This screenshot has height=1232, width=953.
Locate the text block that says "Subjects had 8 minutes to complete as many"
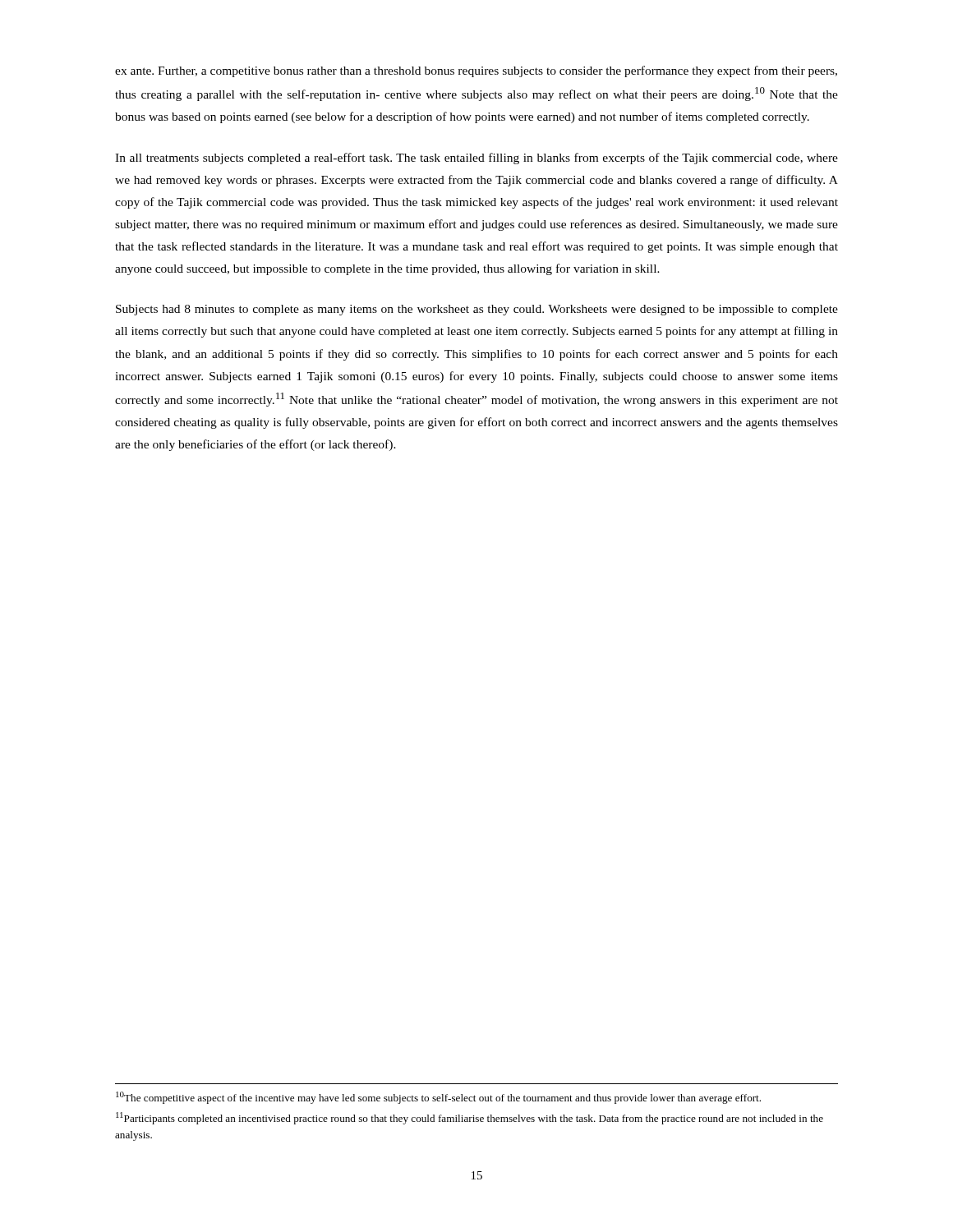[476, 376]
